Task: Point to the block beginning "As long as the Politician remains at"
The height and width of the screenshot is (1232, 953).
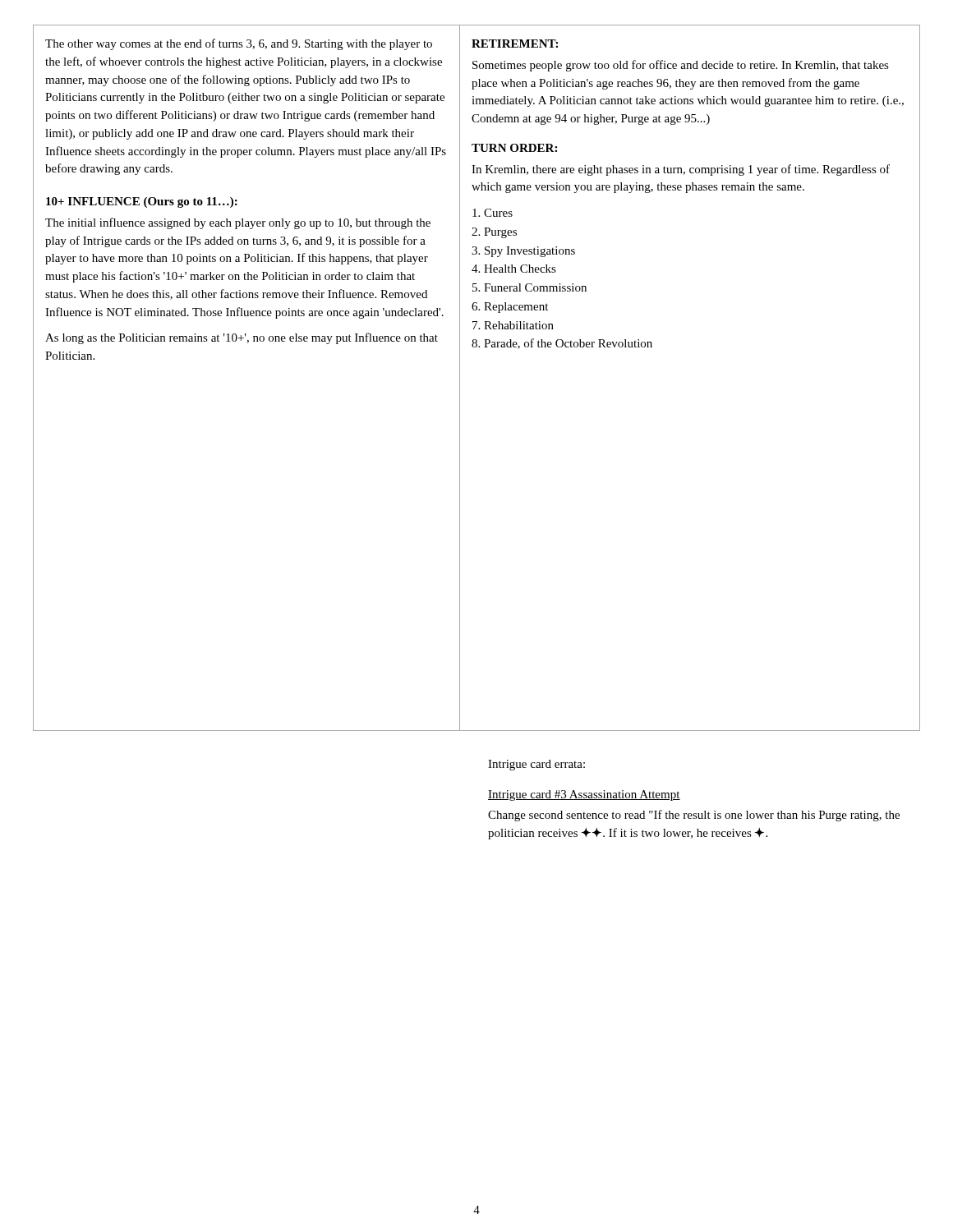Action: click(246, 347)
